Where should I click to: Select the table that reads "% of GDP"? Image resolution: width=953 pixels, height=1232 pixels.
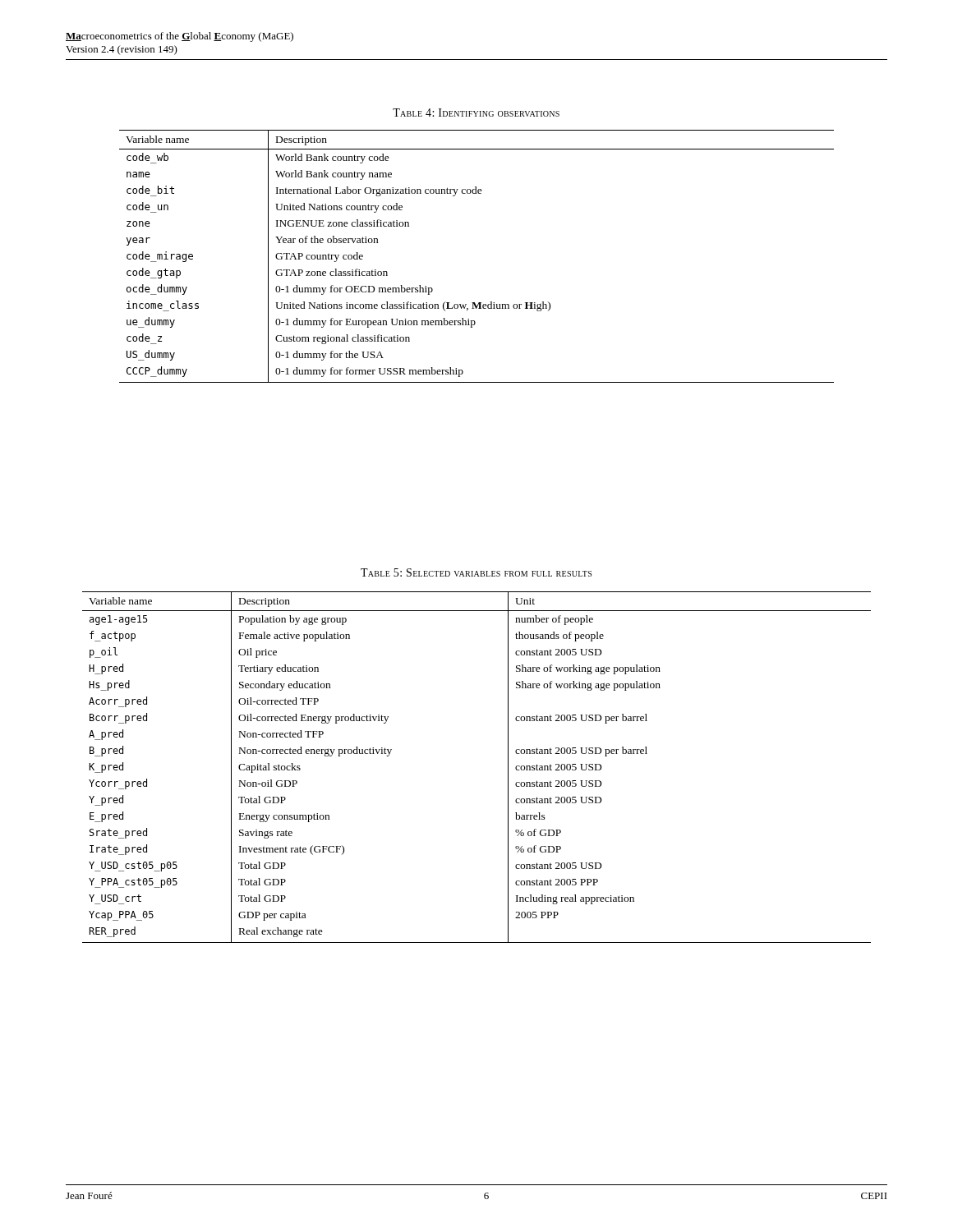pos(476,767)
